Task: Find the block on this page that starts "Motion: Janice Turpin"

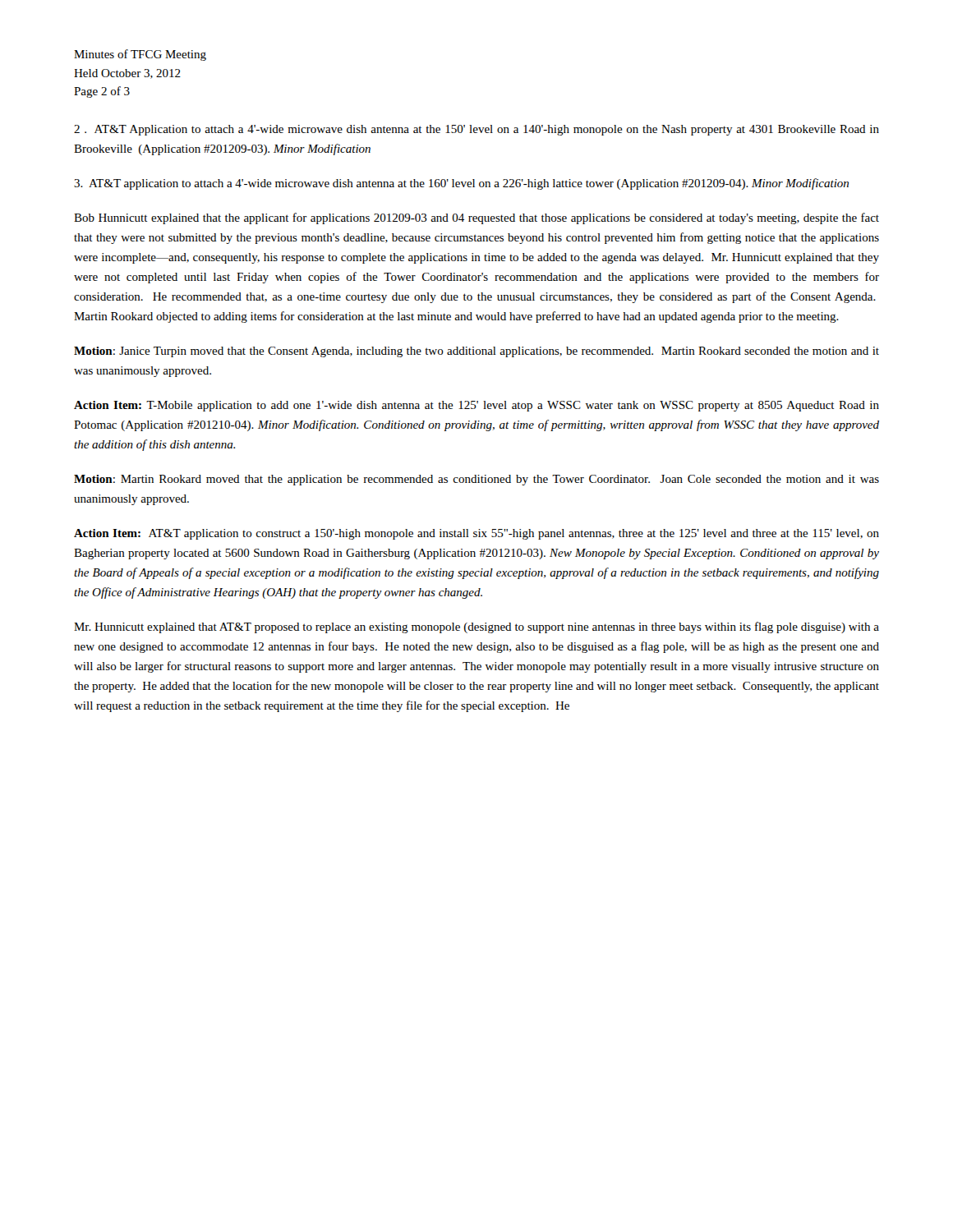Action: (x=476, y=360)
